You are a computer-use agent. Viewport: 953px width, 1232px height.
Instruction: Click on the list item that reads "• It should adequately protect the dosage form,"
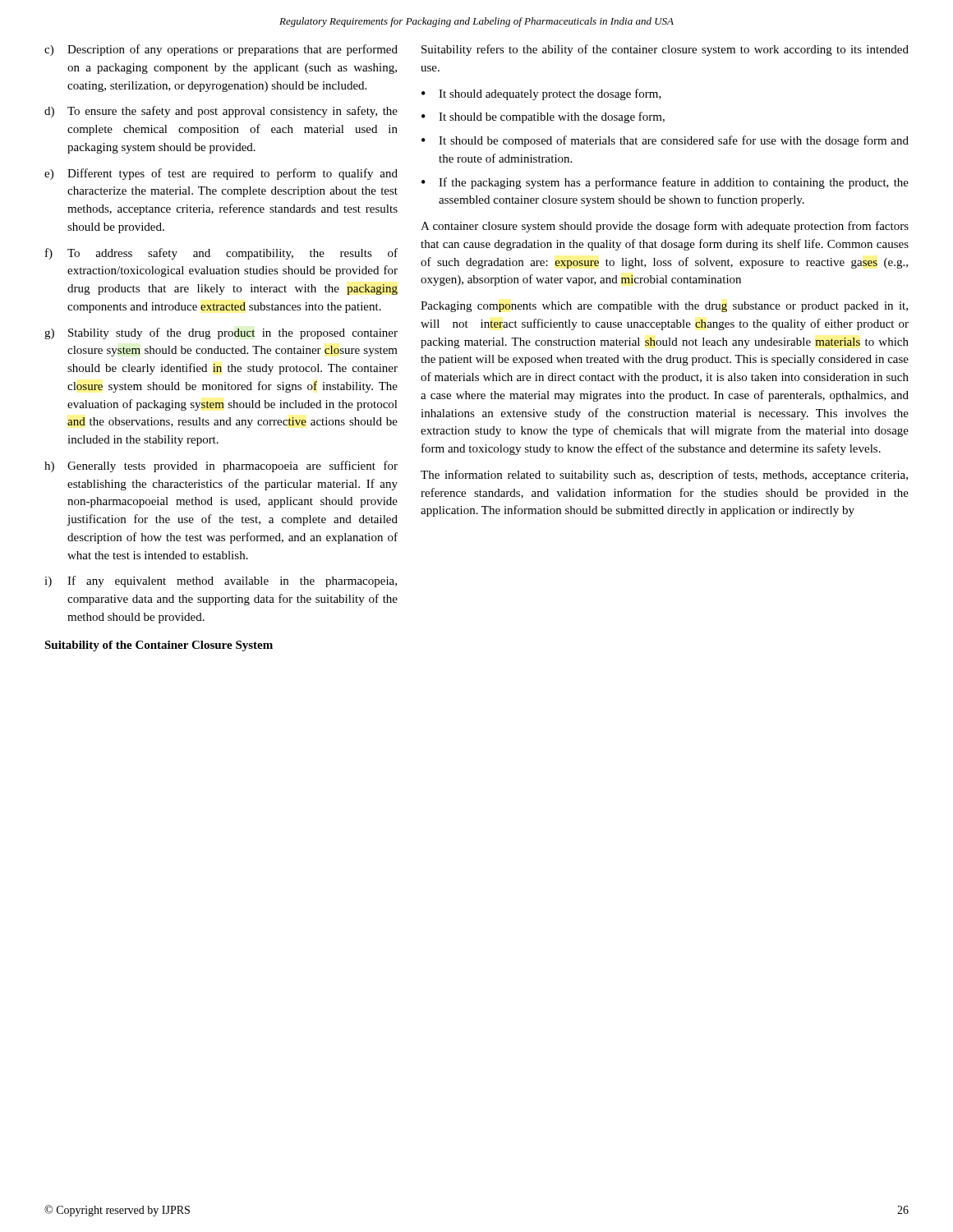click(x=665, y=94)
